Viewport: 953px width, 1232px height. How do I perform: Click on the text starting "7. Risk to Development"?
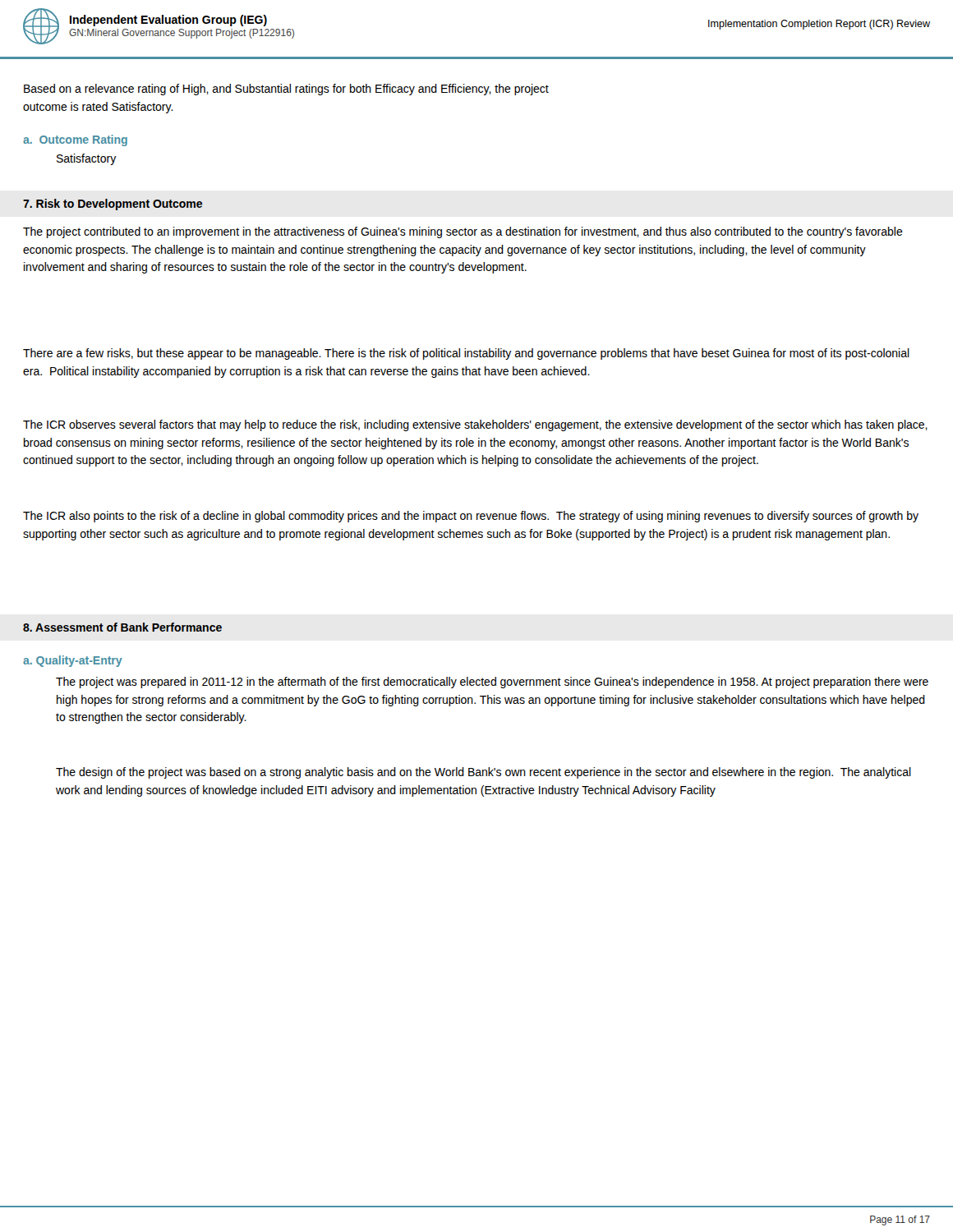(113, 204)
